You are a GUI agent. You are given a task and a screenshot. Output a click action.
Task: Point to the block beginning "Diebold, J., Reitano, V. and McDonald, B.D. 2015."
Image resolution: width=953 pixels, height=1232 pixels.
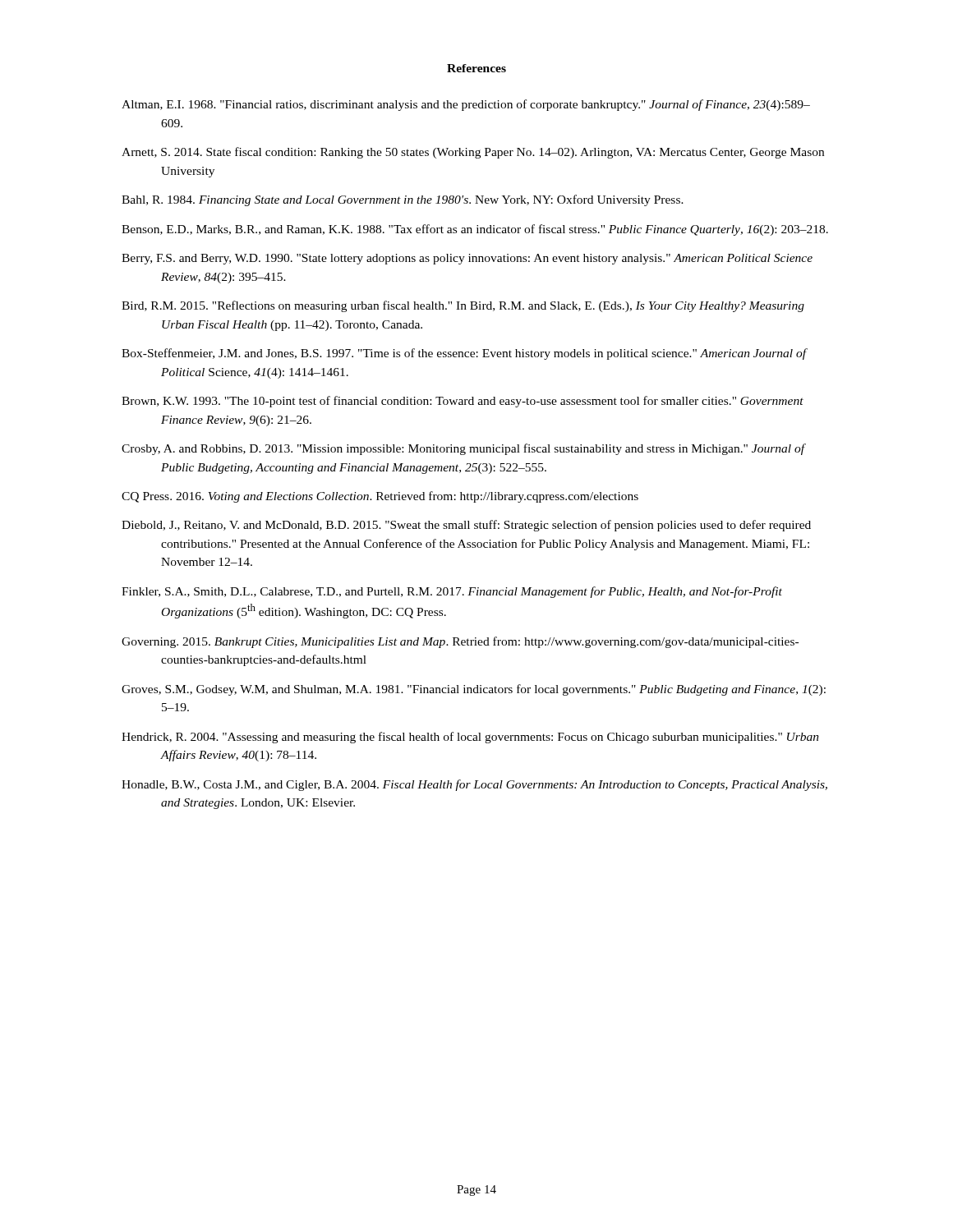tap(466, 543)
